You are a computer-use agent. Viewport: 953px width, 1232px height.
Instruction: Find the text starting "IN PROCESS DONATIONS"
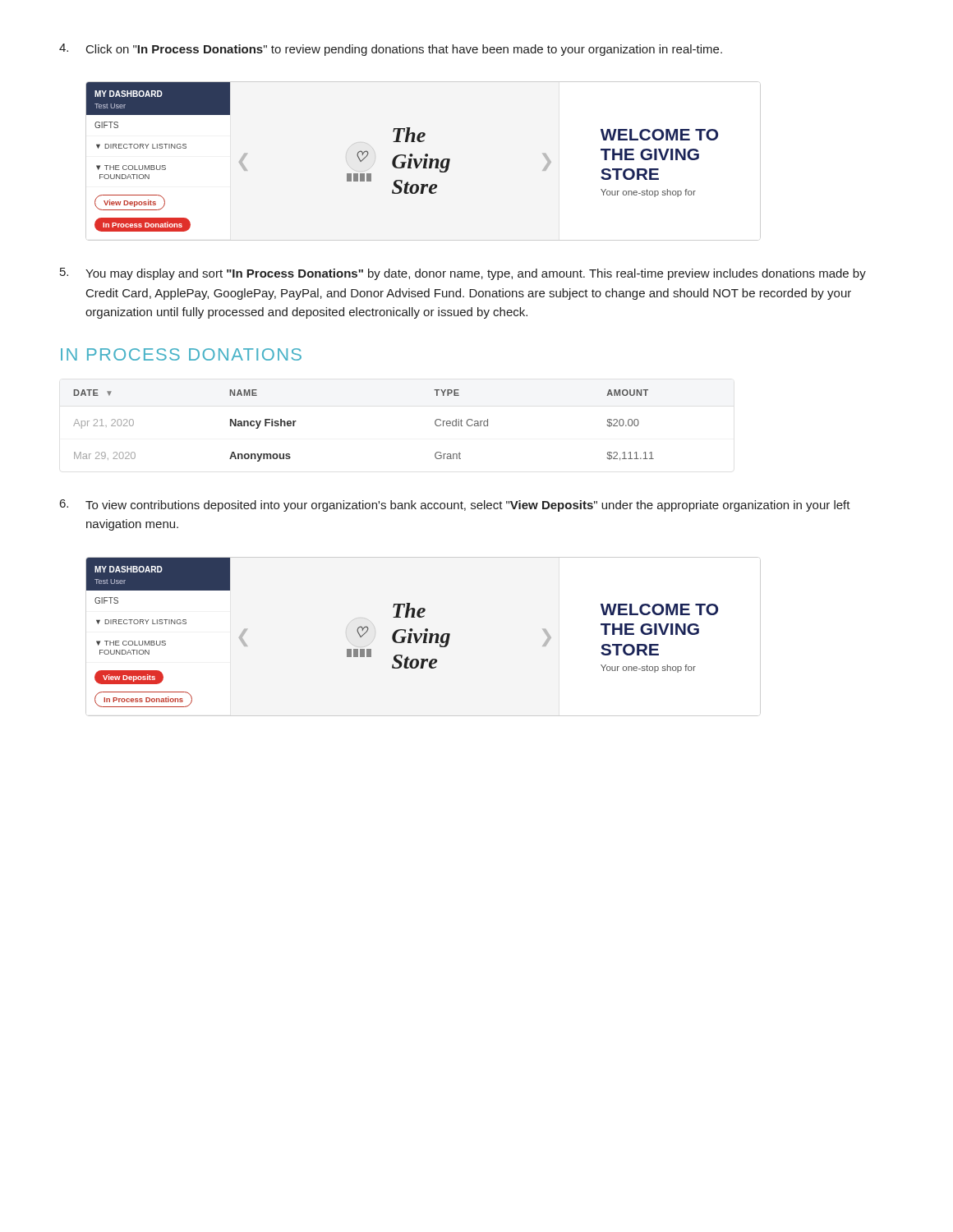point(181,354)
